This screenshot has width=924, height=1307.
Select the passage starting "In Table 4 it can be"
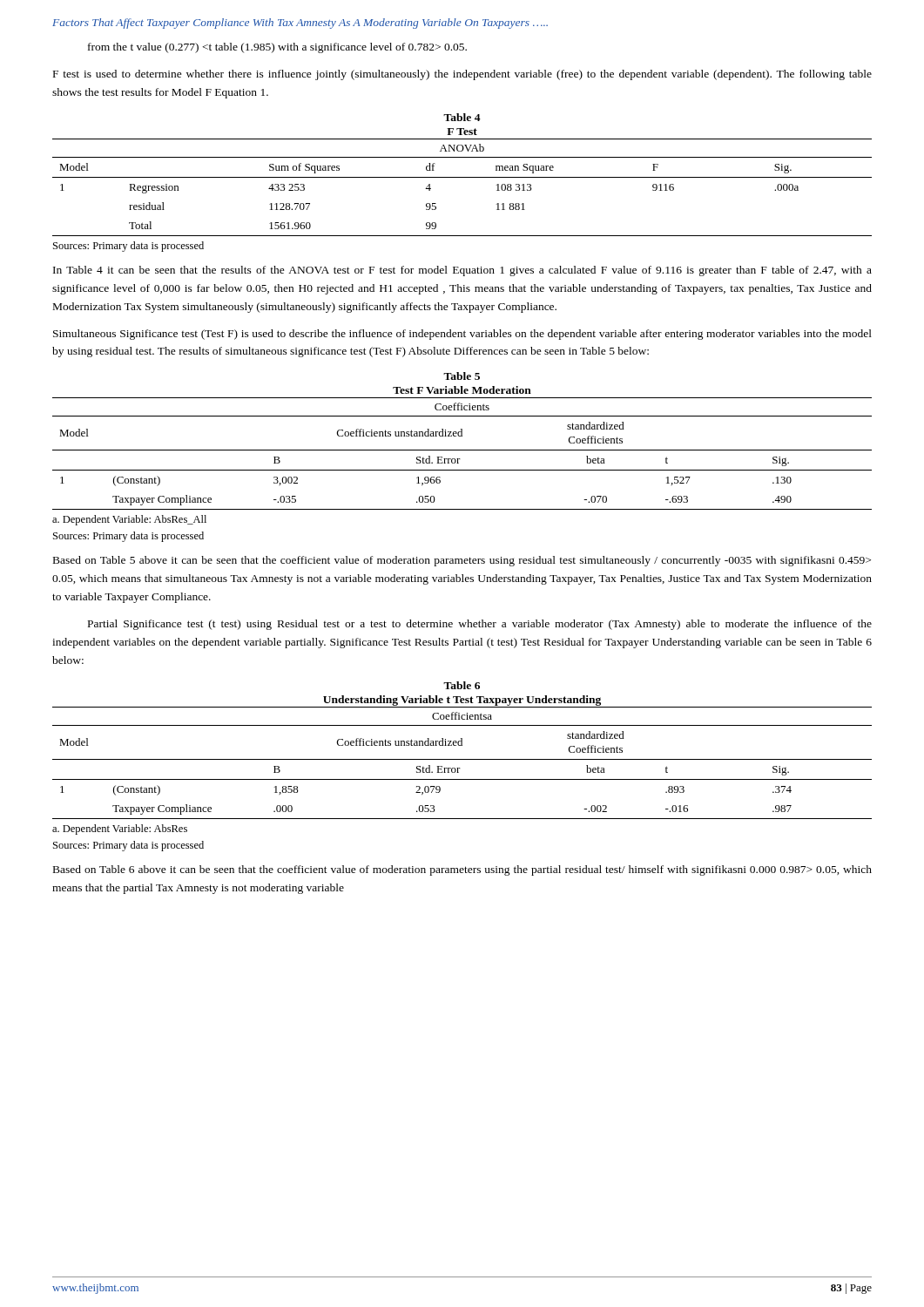[x=462, y=289]
